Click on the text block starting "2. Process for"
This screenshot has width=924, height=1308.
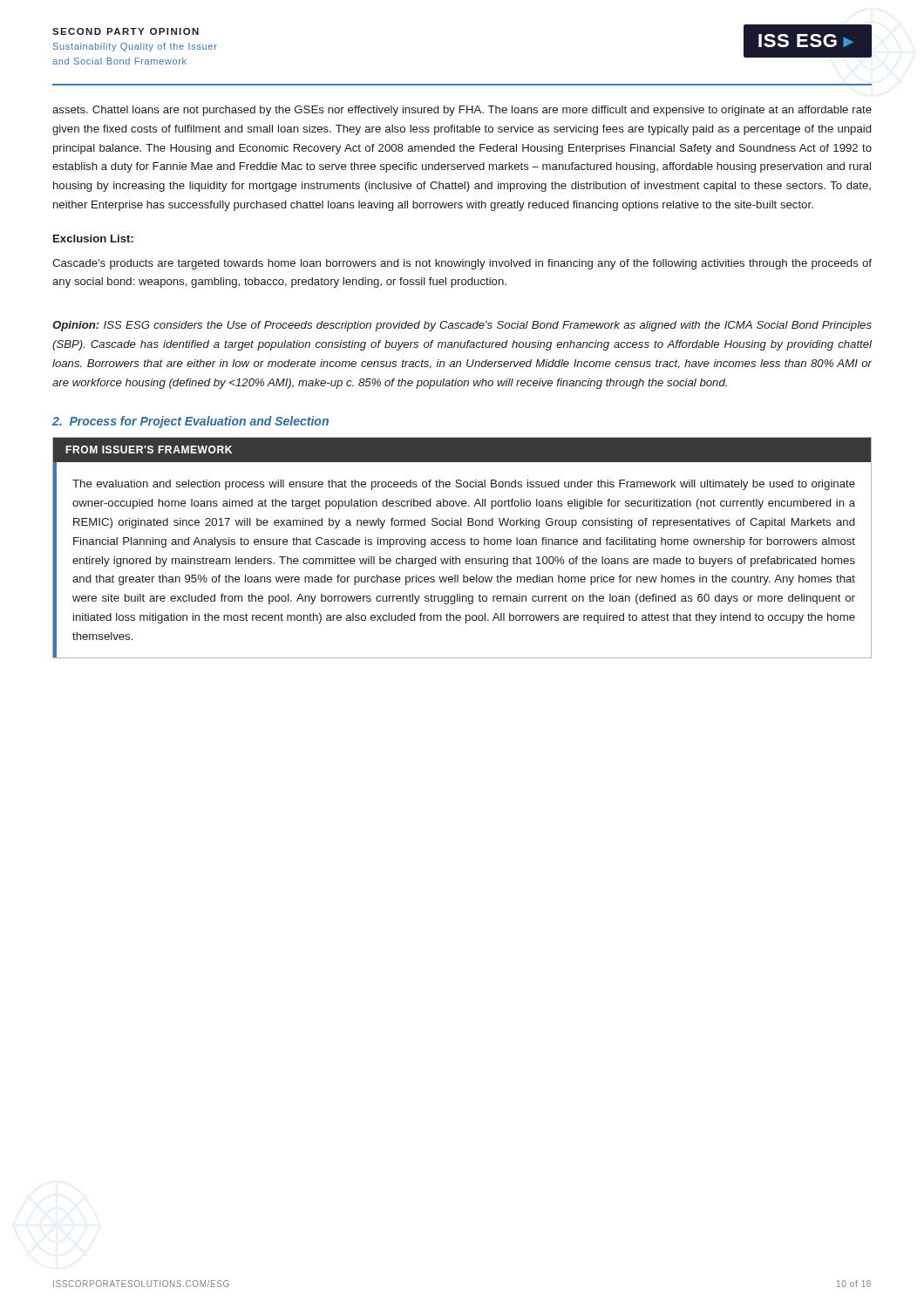(191, 422)
